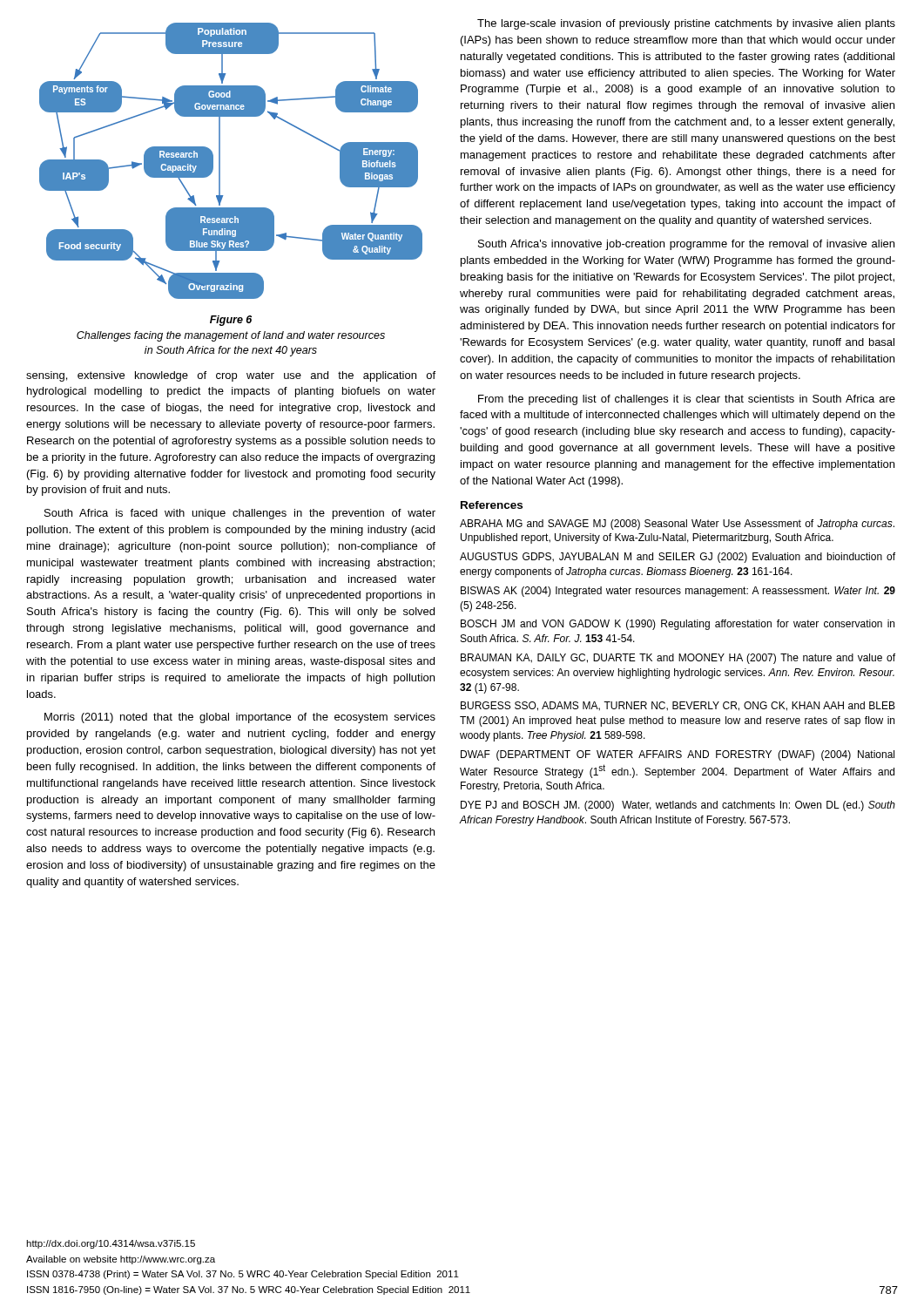Find the passage starting "BURGESS SSO, ADAMS MA, TURNER NC,"
Viewport: 924px width, 1307px height.
tap(678, 721)
